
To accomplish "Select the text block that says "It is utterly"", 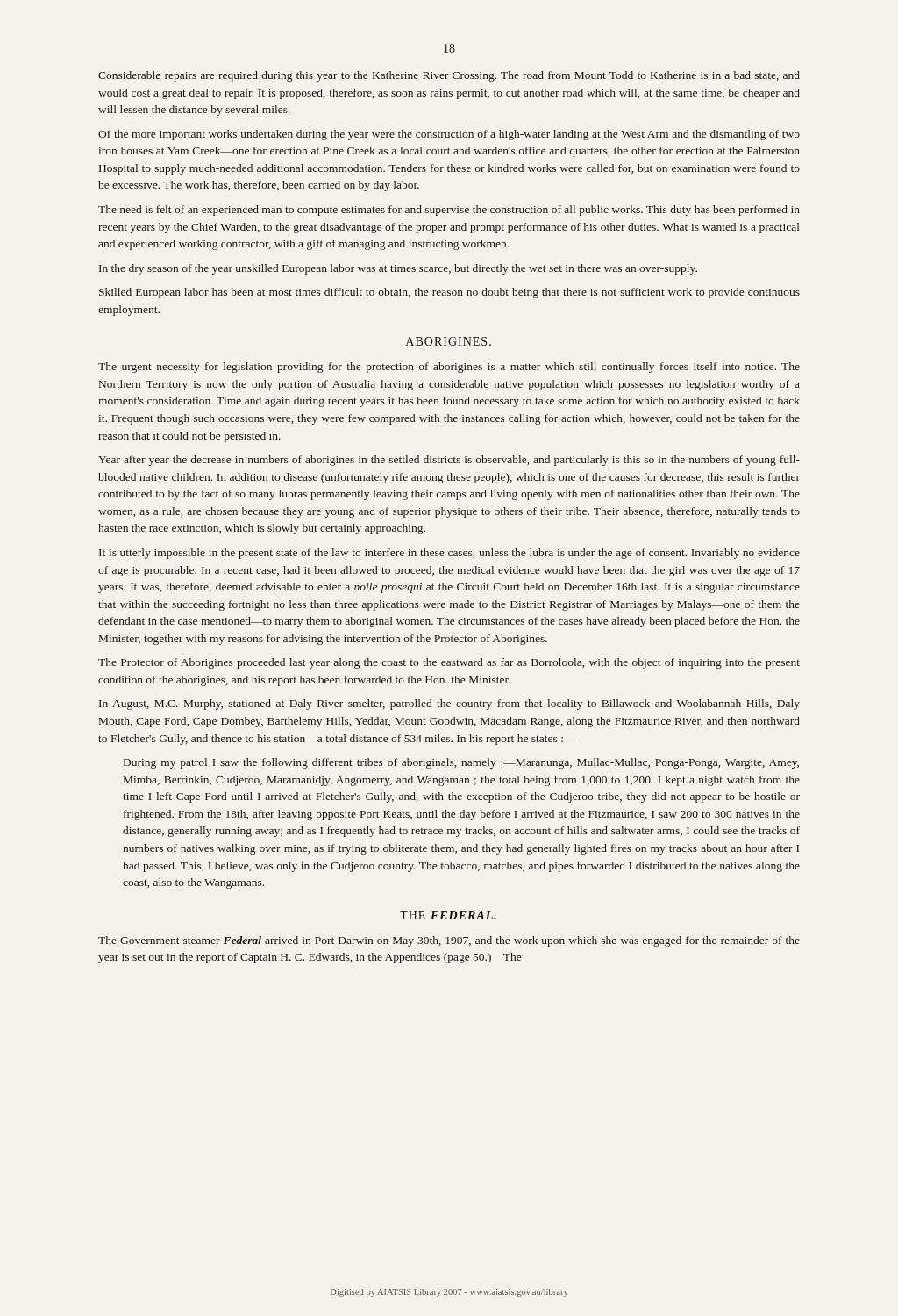I will pyautogui.click(x=449, y=595).
